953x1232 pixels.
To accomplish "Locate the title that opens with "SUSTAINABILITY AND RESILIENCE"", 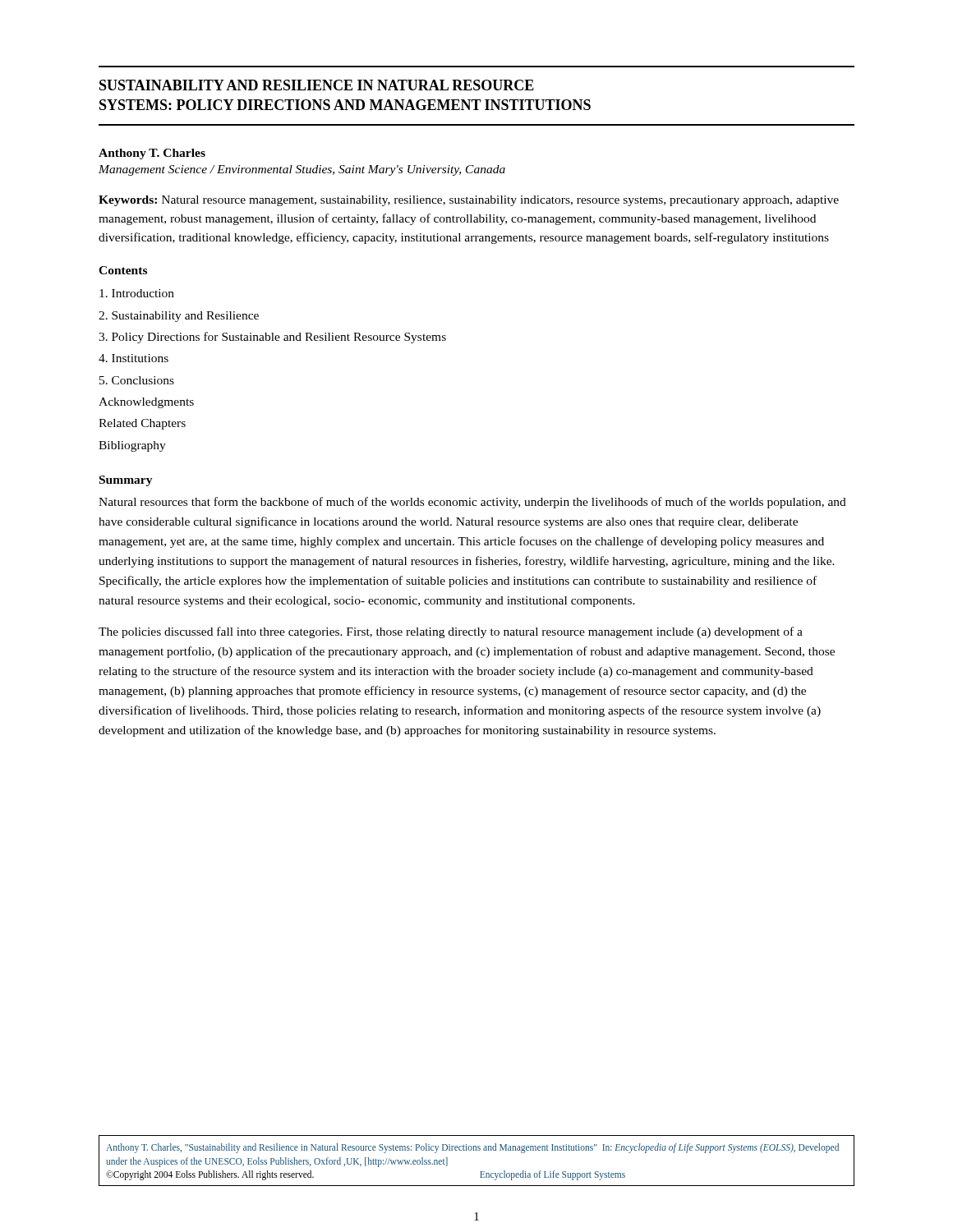I will [x=476, y=95].
